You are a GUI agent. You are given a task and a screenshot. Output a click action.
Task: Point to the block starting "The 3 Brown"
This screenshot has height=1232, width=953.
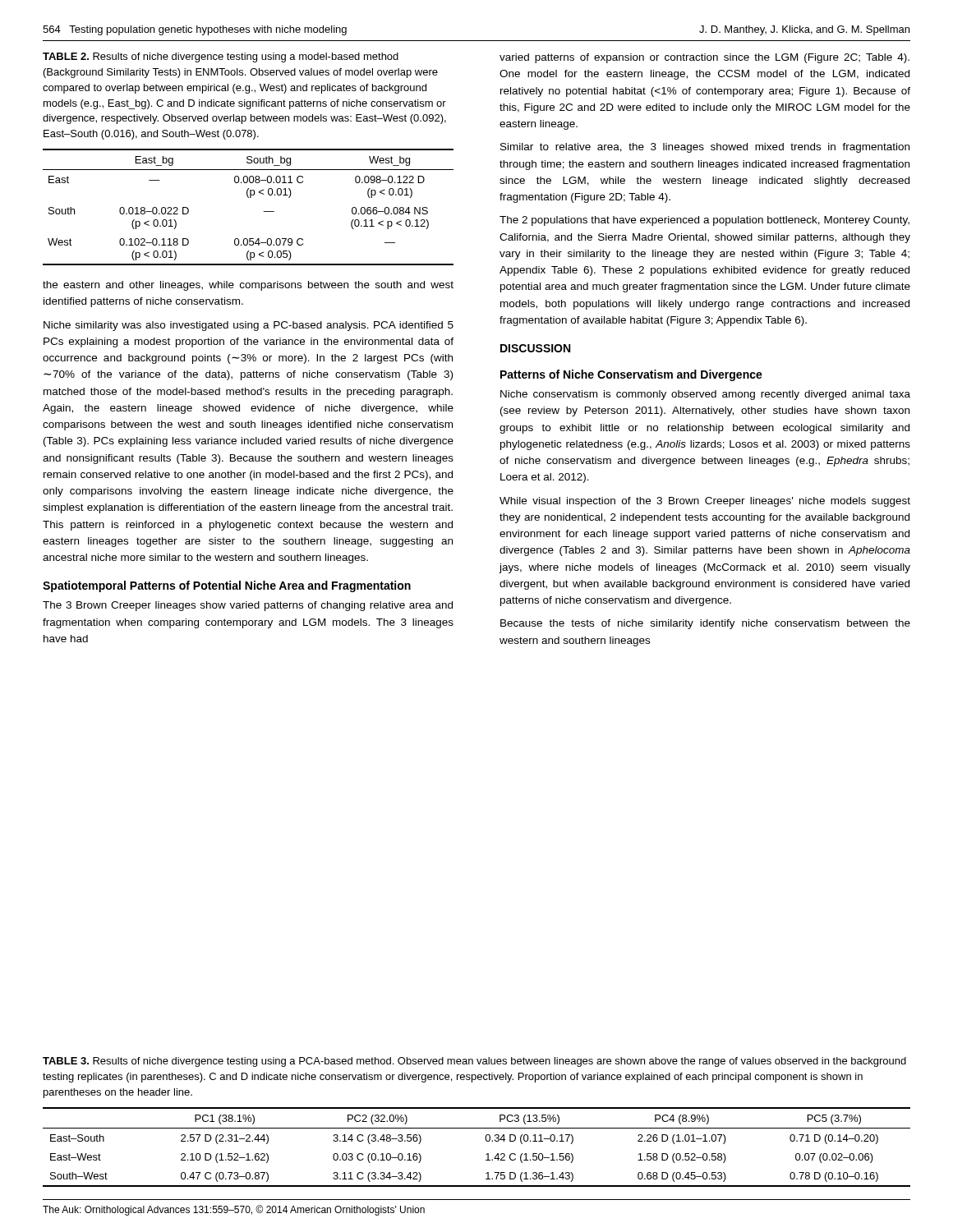point(248,622)
